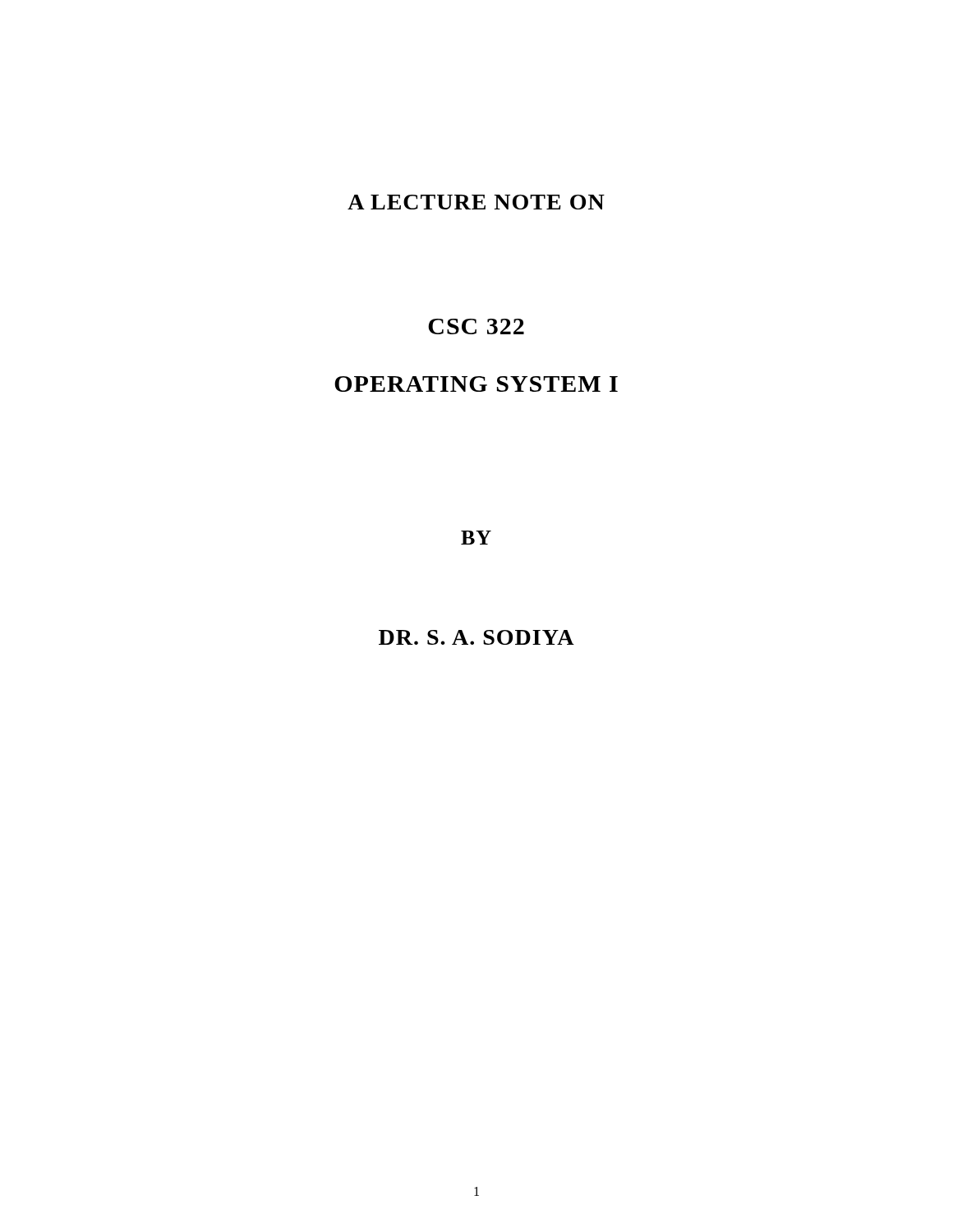953x1232 pixels.
Task: Find the title containing "A LECTURE NOTE ON"
Action: pos(476,202)
